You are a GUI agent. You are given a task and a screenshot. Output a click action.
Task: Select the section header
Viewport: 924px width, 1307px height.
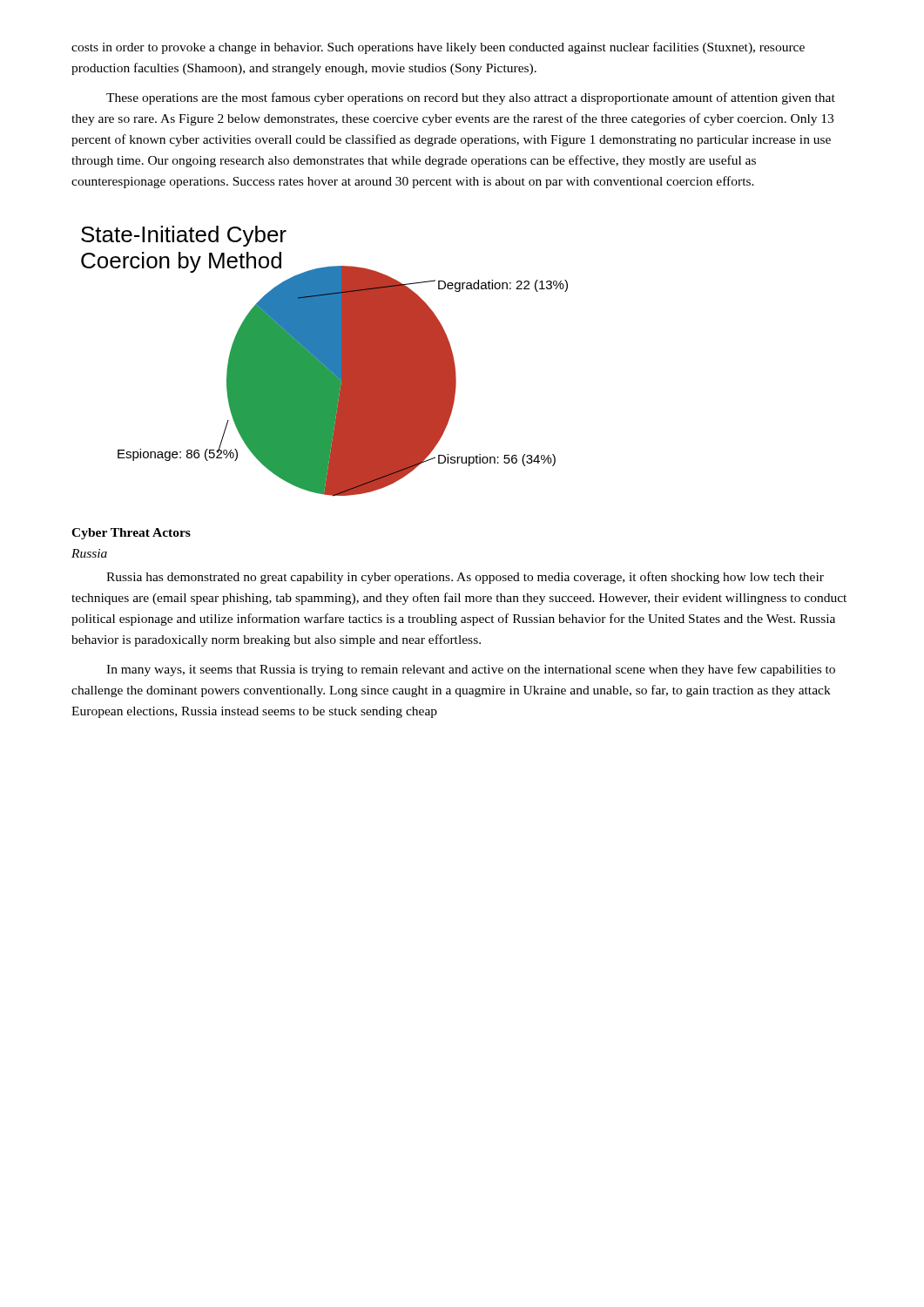(x=131, y=532)
